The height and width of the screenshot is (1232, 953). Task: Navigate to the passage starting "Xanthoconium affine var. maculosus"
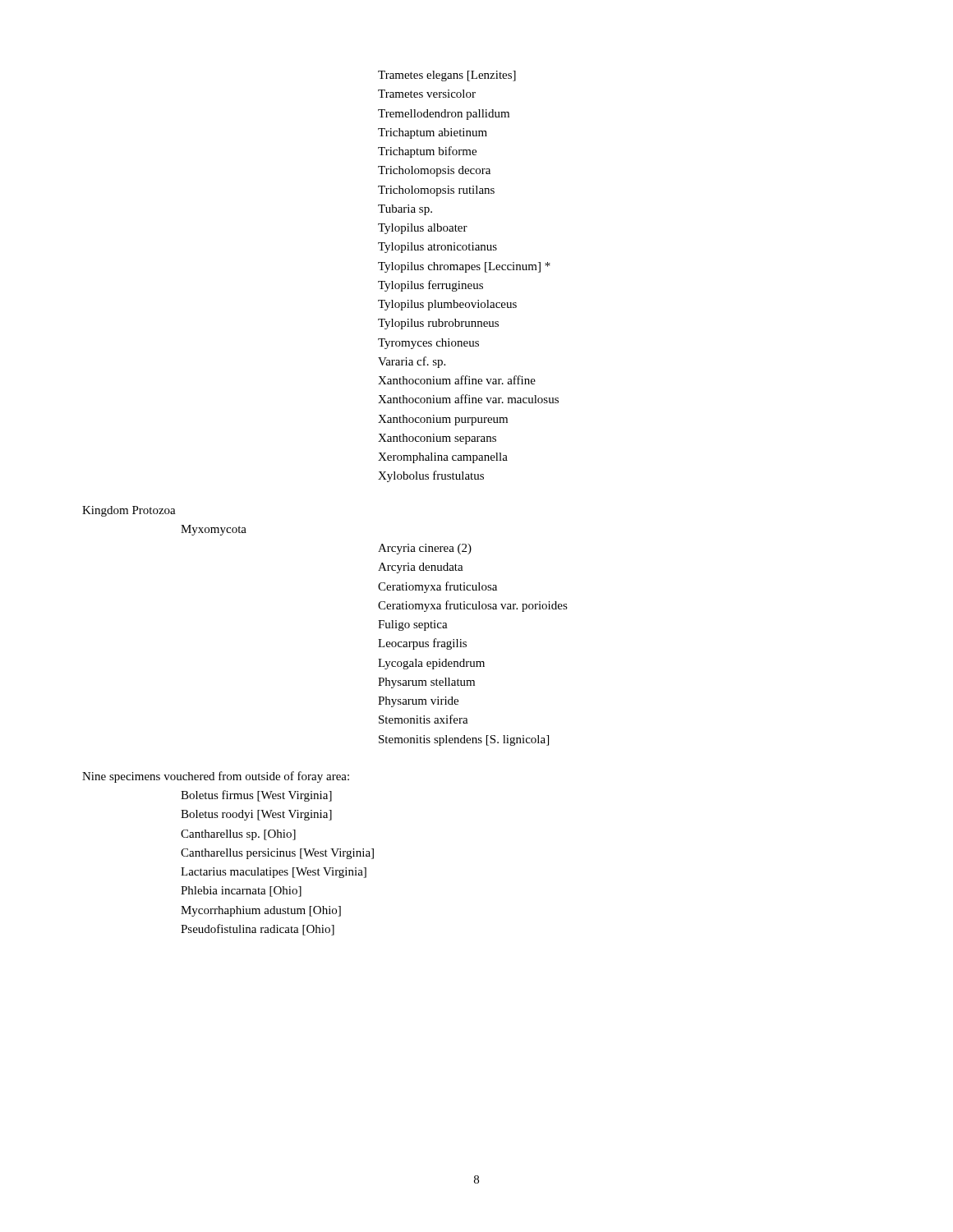469,399
